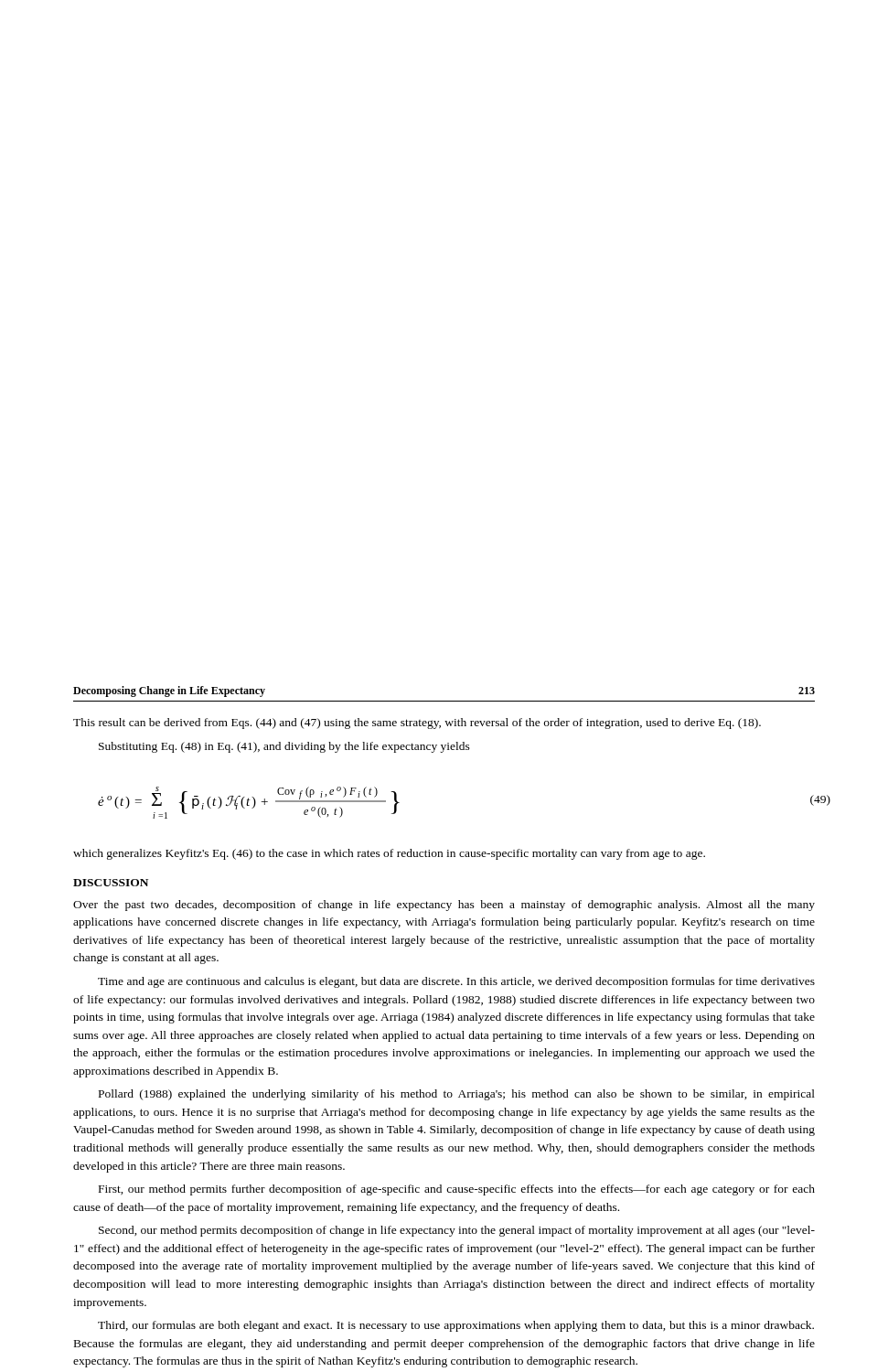888x1372 pixels.
Task: Click the passage that begins "which generalizes Keyfitz's Eq."
Action: 444,853
